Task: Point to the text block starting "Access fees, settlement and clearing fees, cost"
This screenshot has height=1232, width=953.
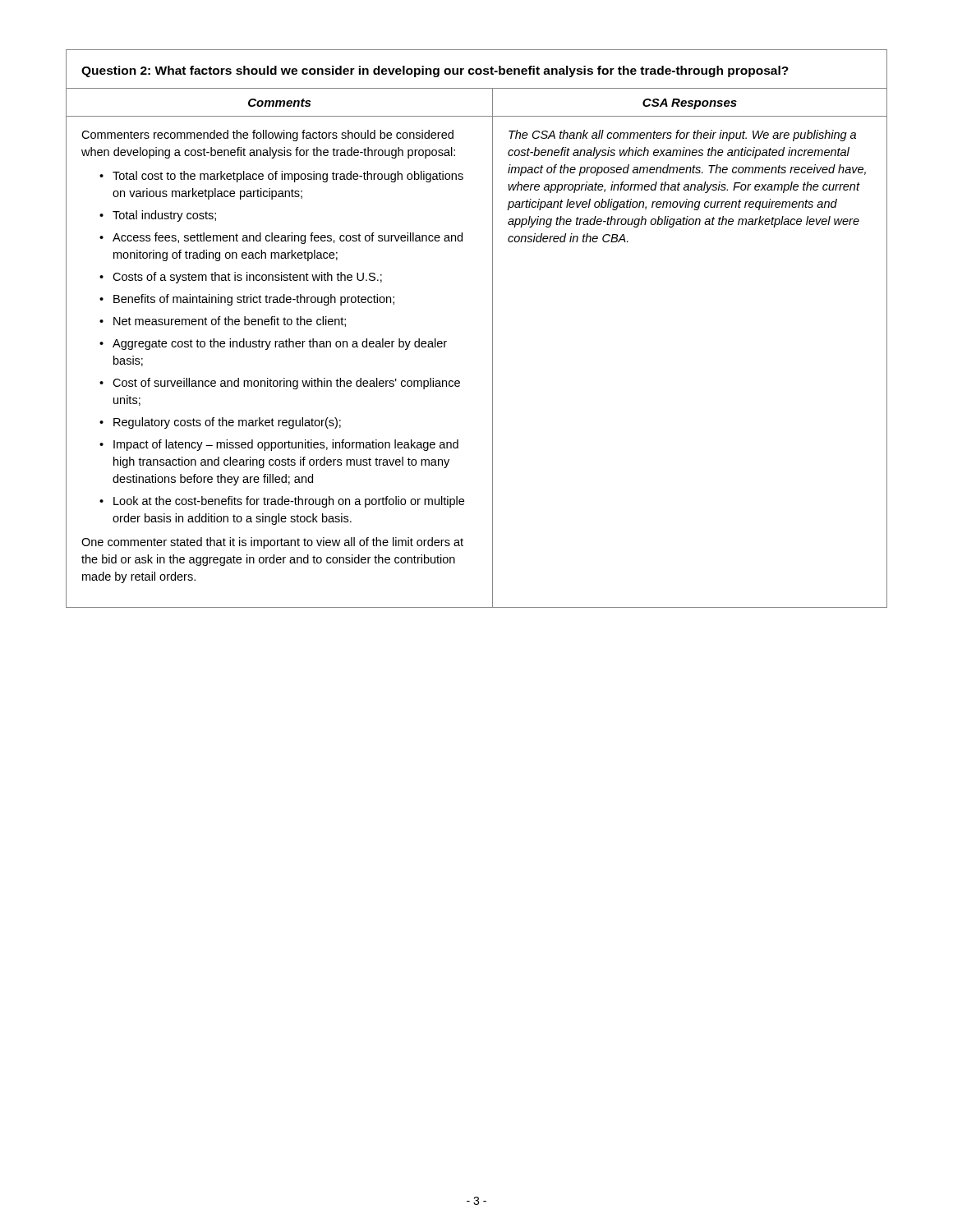Action: [x=288, y=246]
